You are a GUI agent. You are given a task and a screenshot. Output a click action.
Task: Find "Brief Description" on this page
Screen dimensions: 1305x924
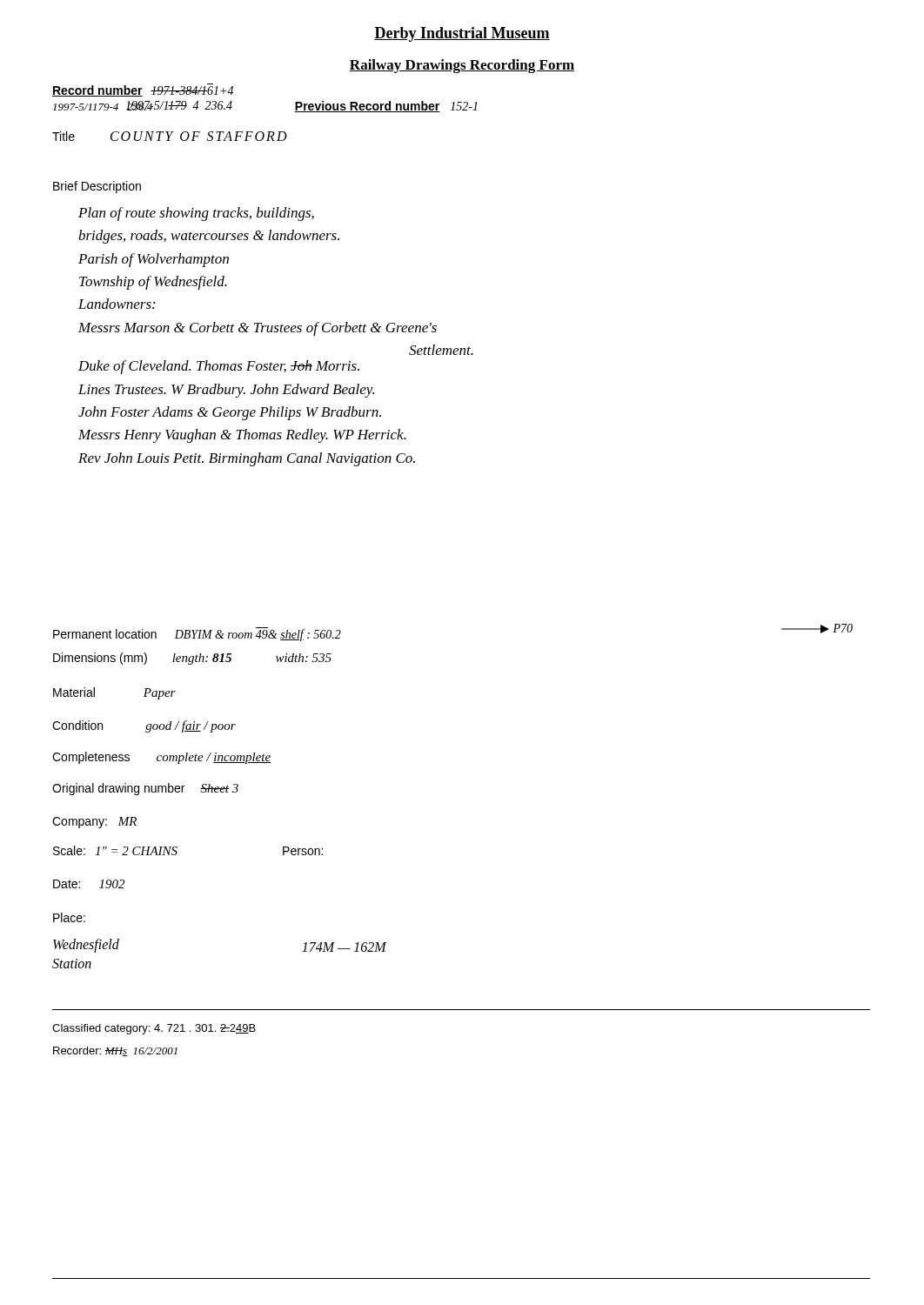pyautogui.click(x=97, y=186)
